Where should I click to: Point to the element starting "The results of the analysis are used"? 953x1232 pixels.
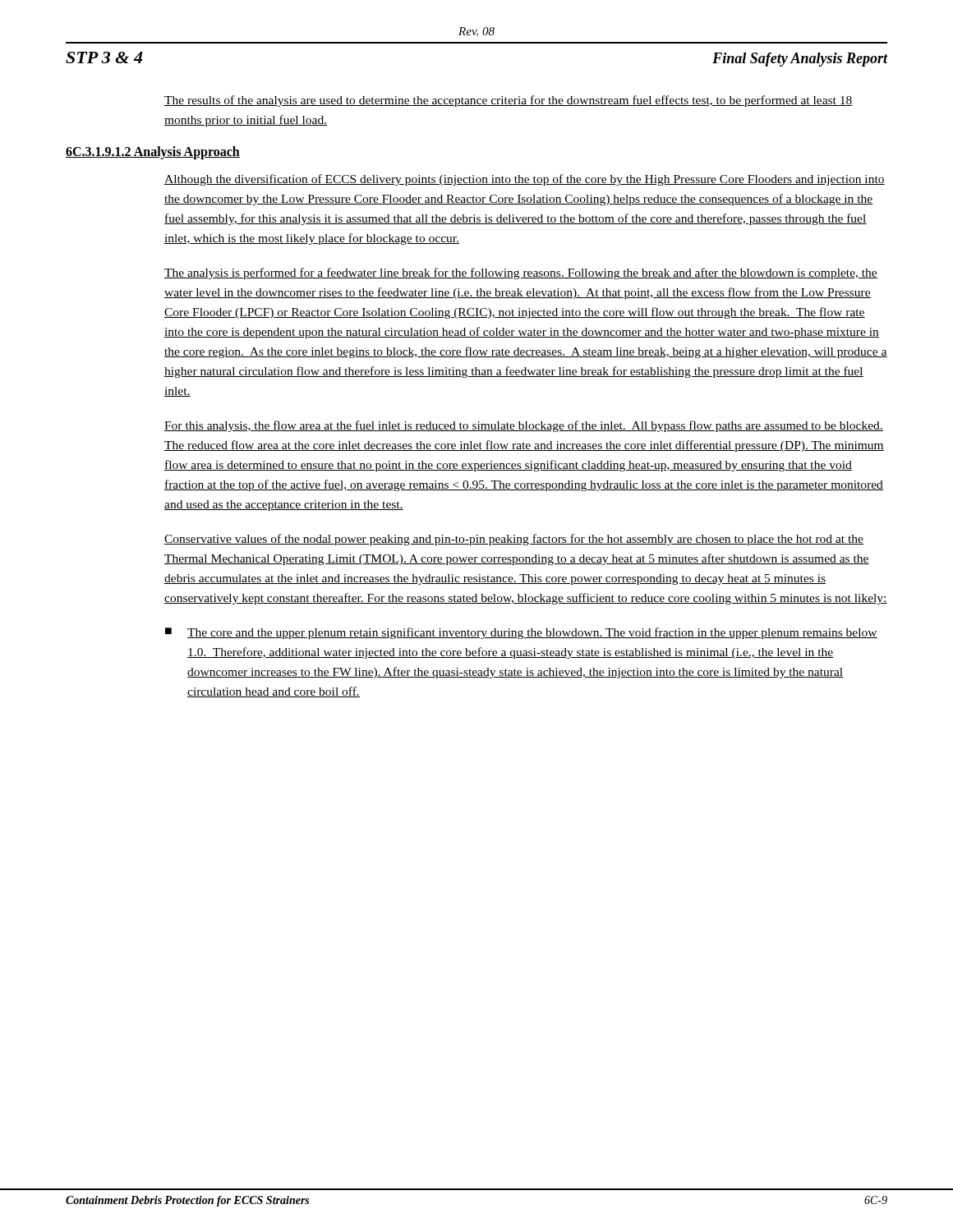point(508,110)
